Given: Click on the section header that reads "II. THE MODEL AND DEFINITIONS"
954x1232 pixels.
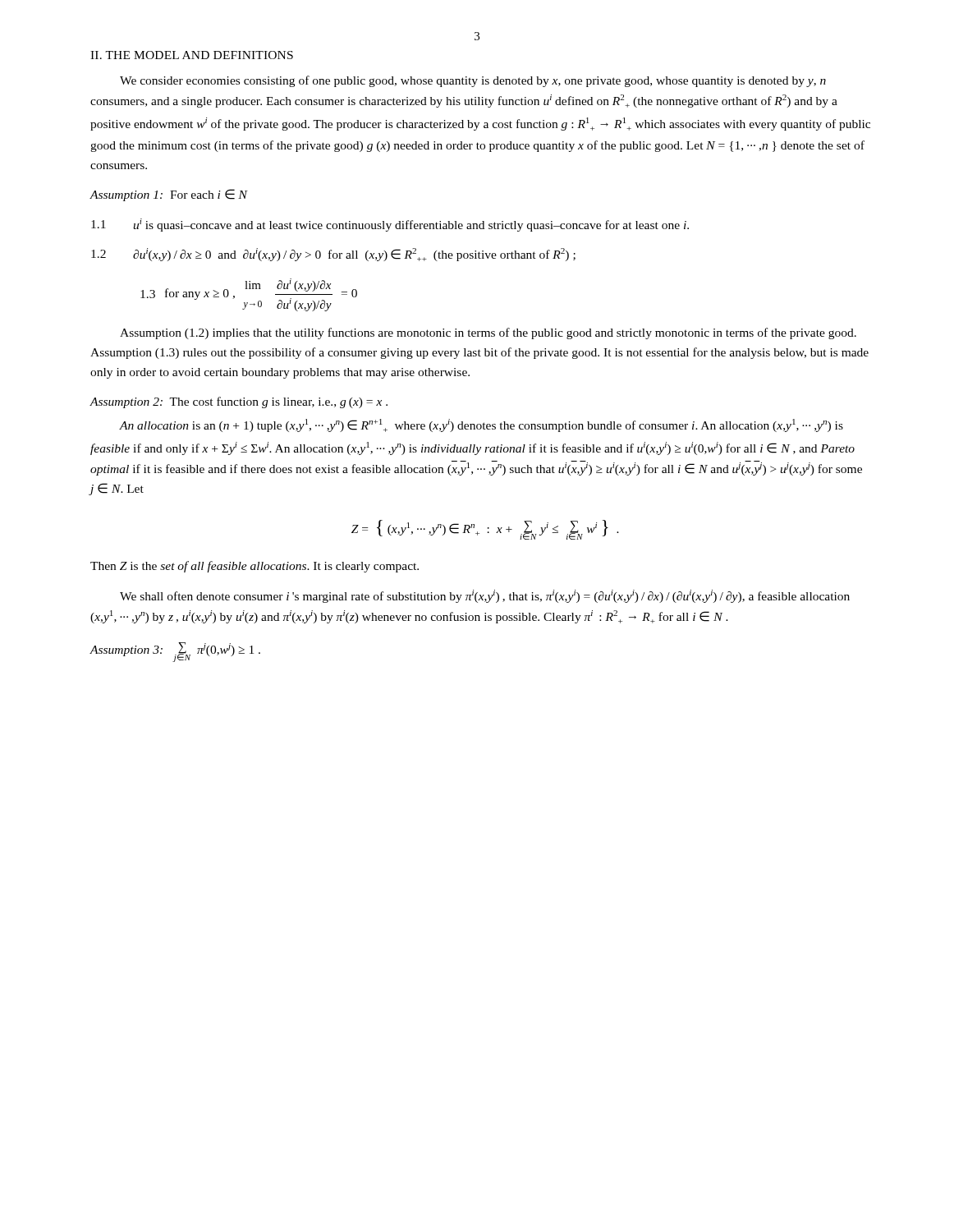Looking at the screenshot, I should click(x=192, y=55).
